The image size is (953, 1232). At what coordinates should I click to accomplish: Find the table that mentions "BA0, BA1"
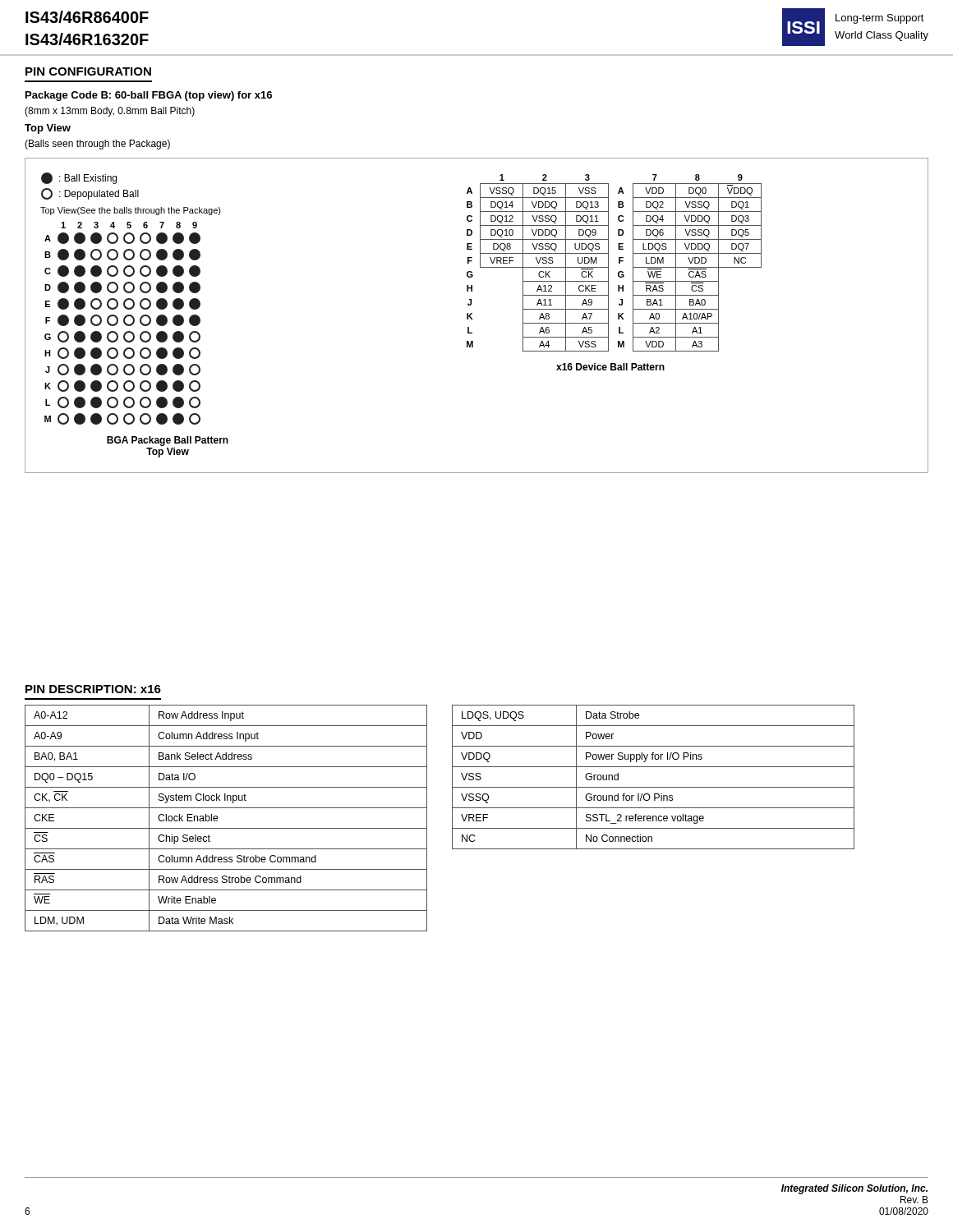point(476,818)
